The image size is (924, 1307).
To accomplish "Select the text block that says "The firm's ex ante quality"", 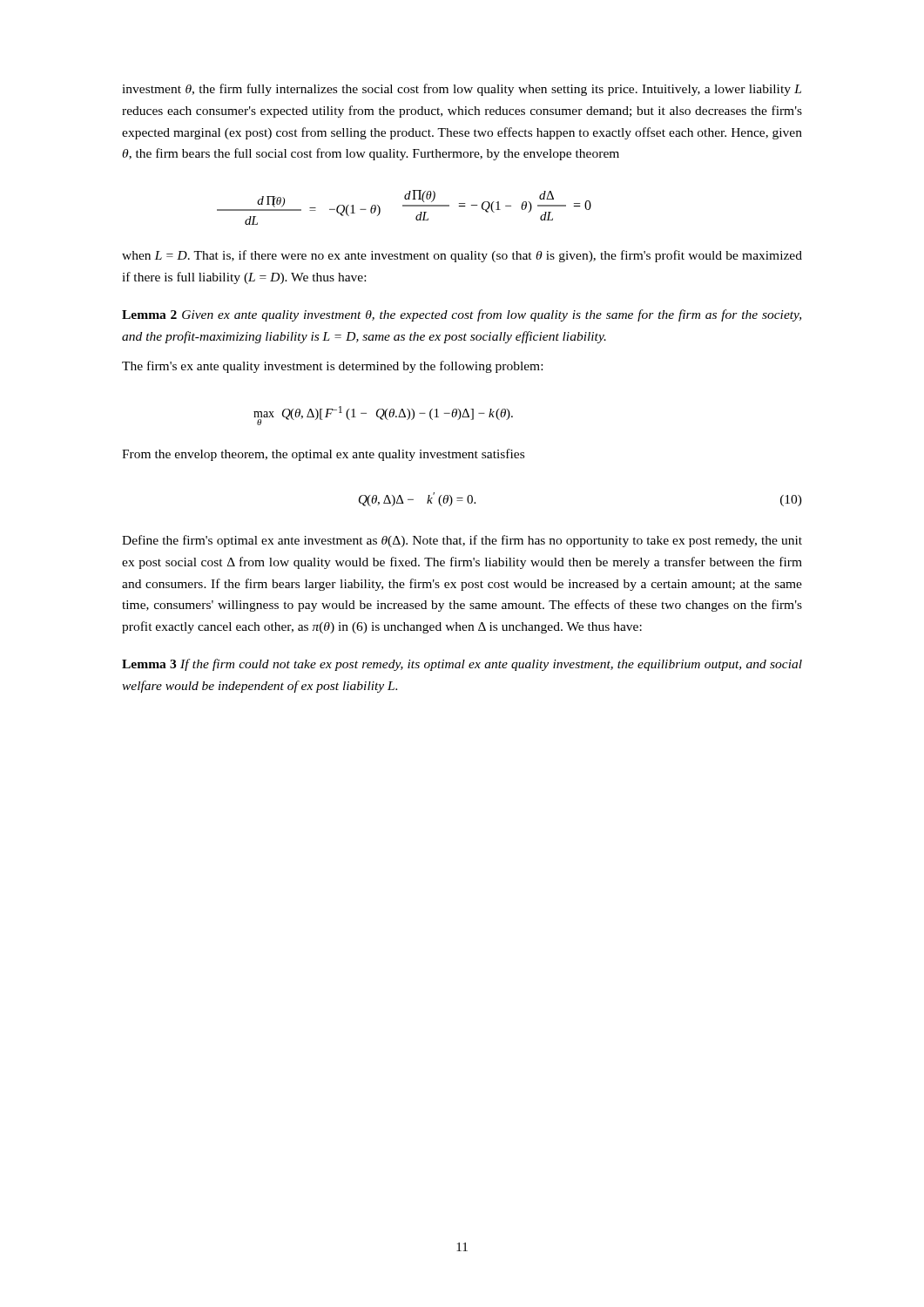I will 462,367.
